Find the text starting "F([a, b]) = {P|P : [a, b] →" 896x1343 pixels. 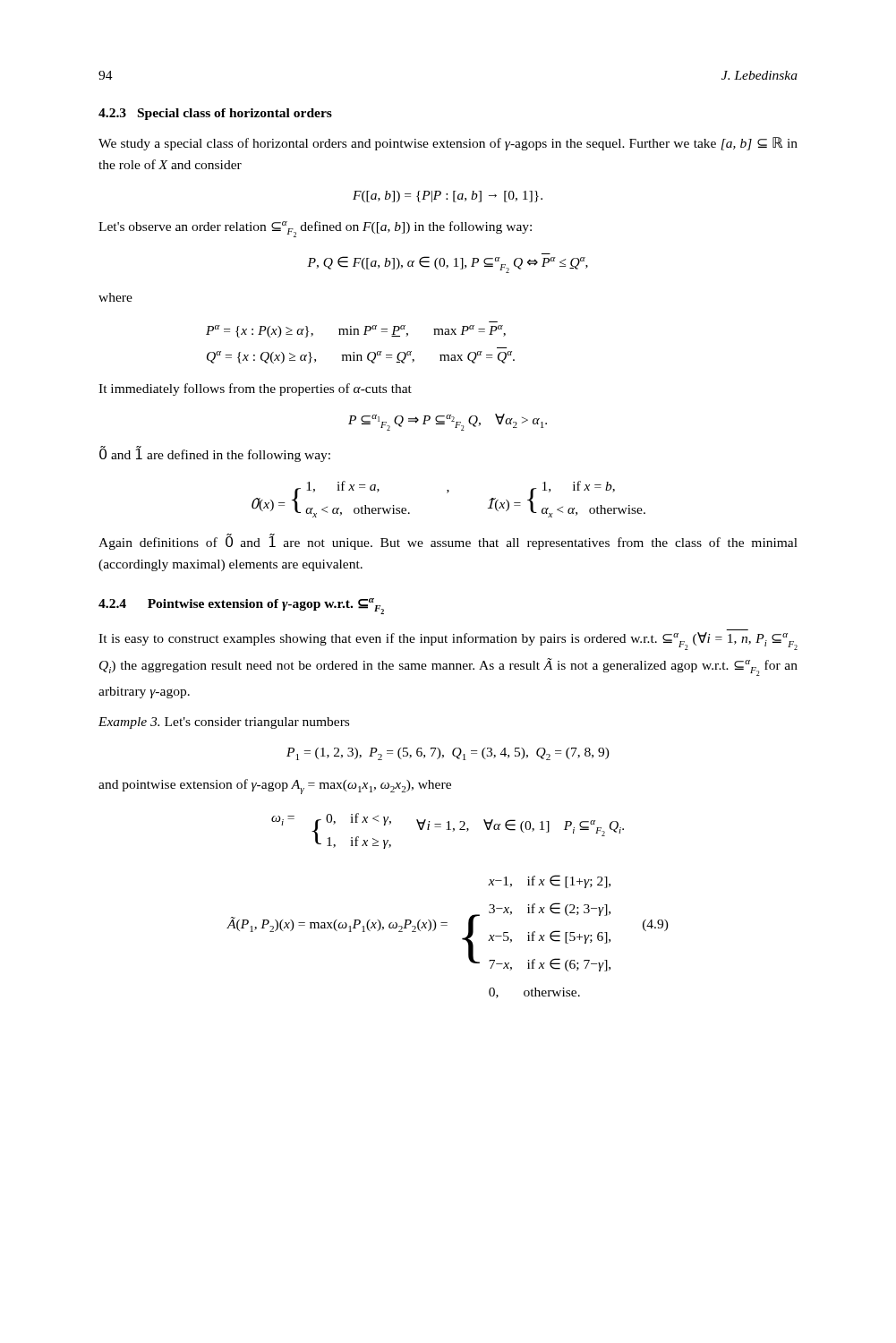click(448, 195)
